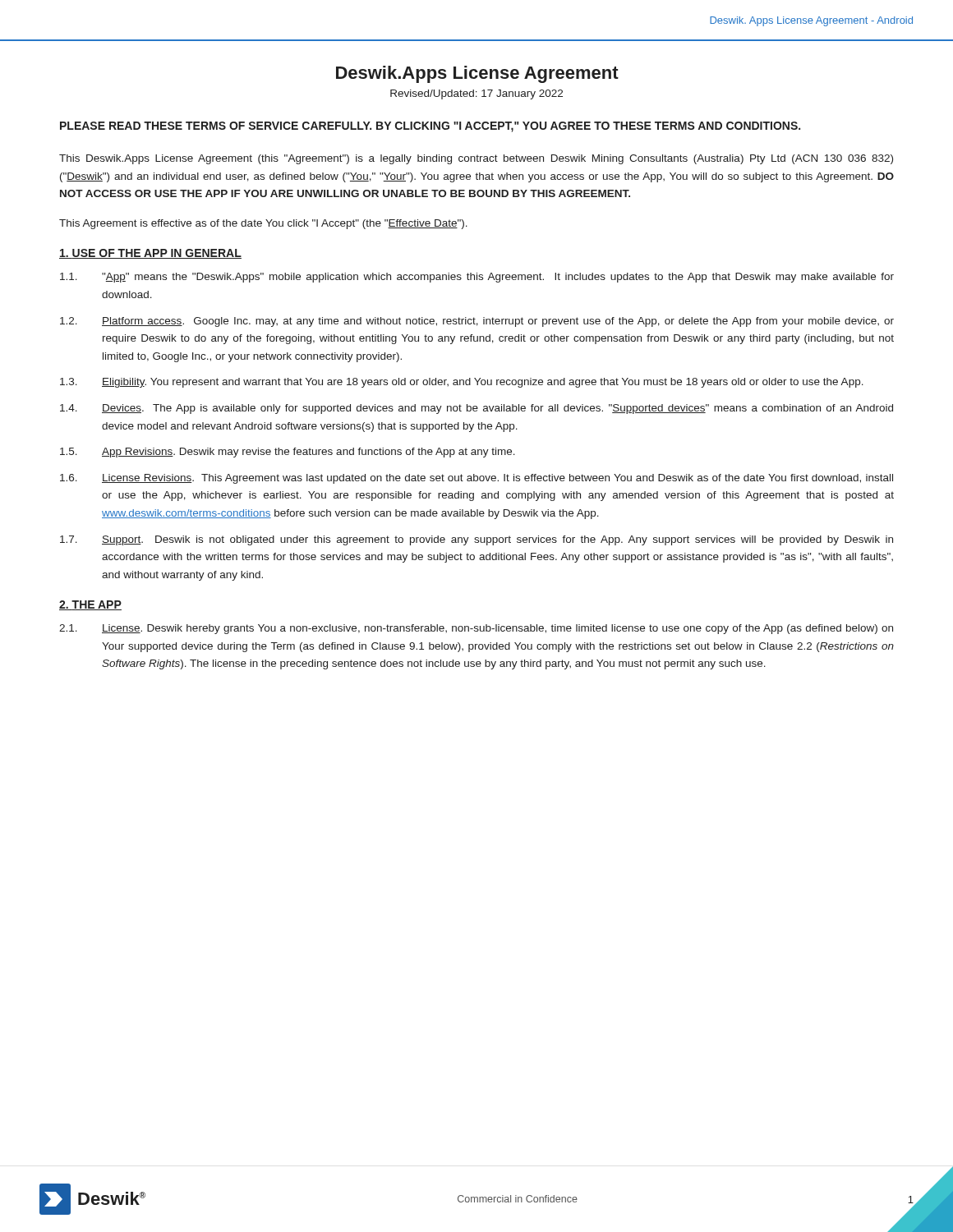953x1232 pixels.
Task: Click on the text block that reads "Revised/Updated: 17 January"
Action: (x=476, y=93)
